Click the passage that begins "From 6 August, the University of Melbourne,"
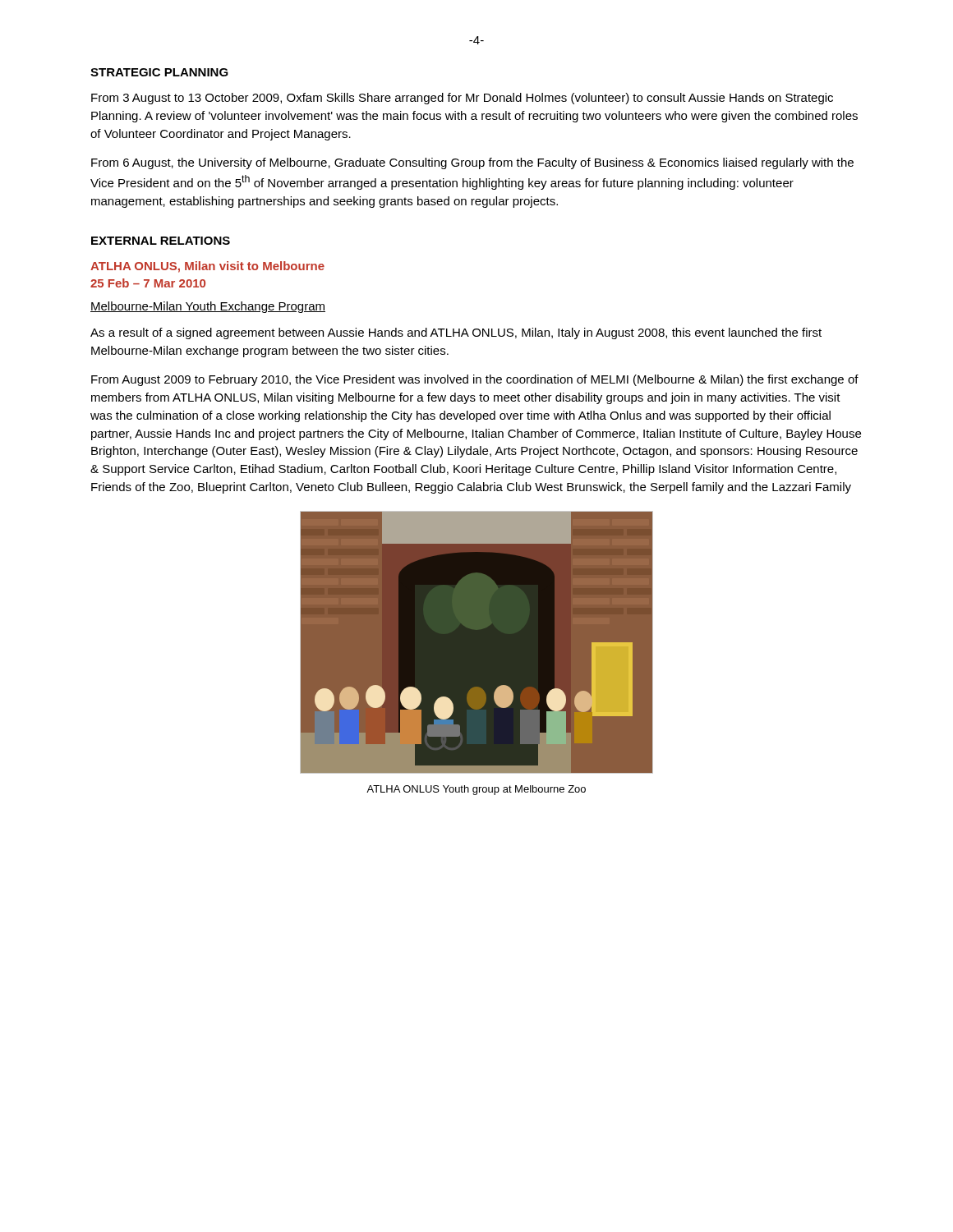Viewport: 953px width, 1232px height. 472,182
